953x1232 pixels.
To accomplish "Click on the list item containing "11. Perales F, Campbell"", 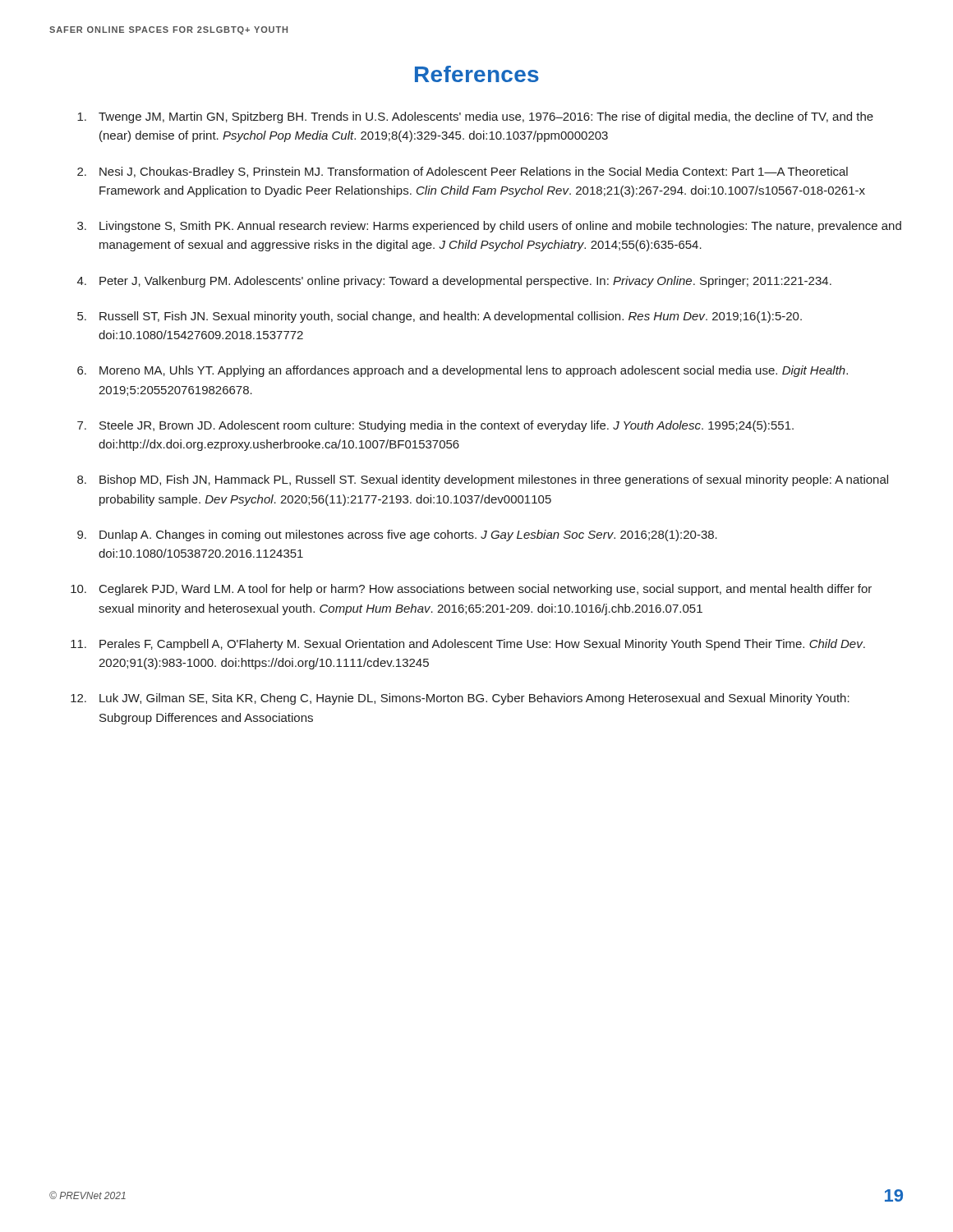I will coord(476,653).
